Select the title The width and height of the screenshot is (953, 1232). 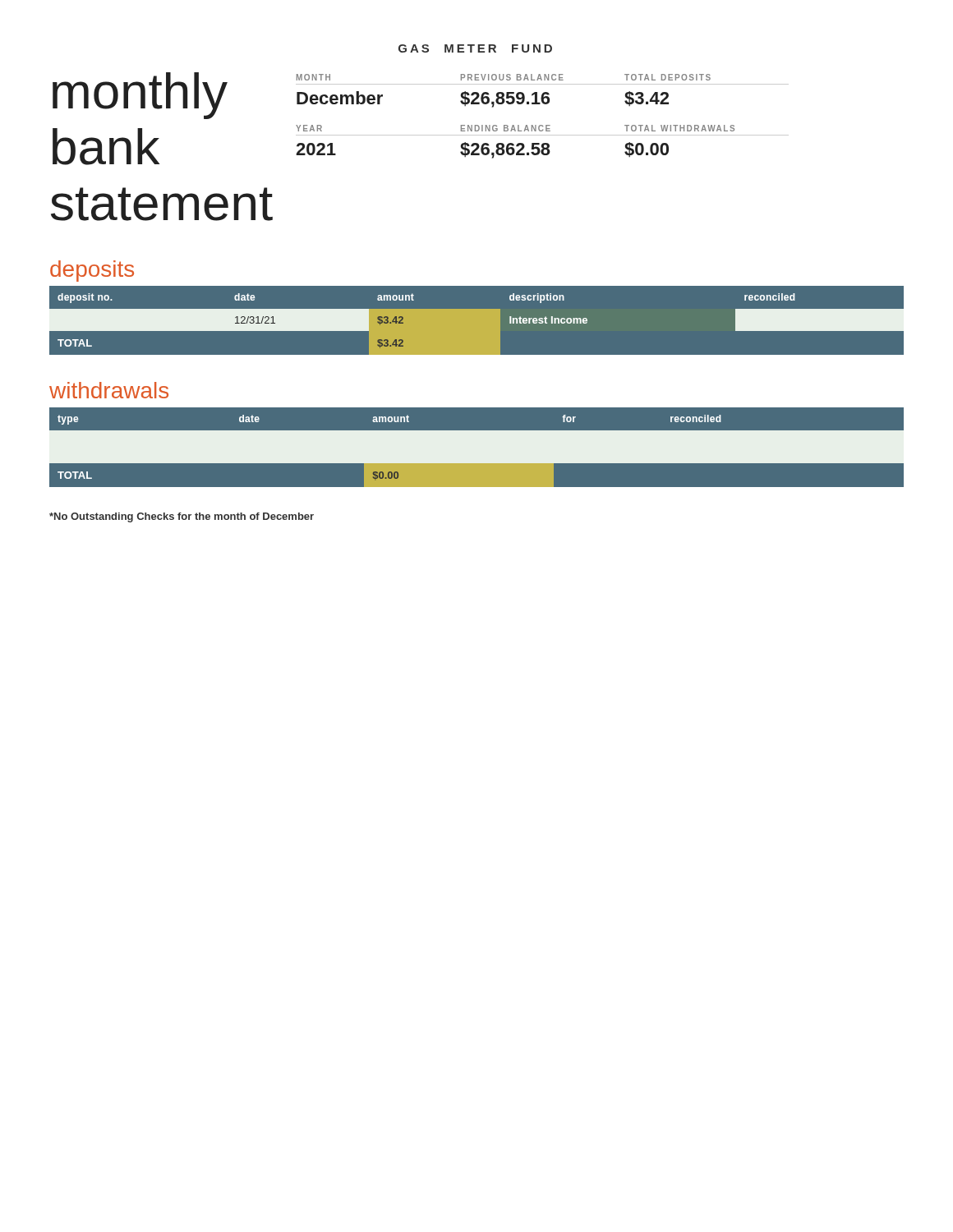coord(161,147)
